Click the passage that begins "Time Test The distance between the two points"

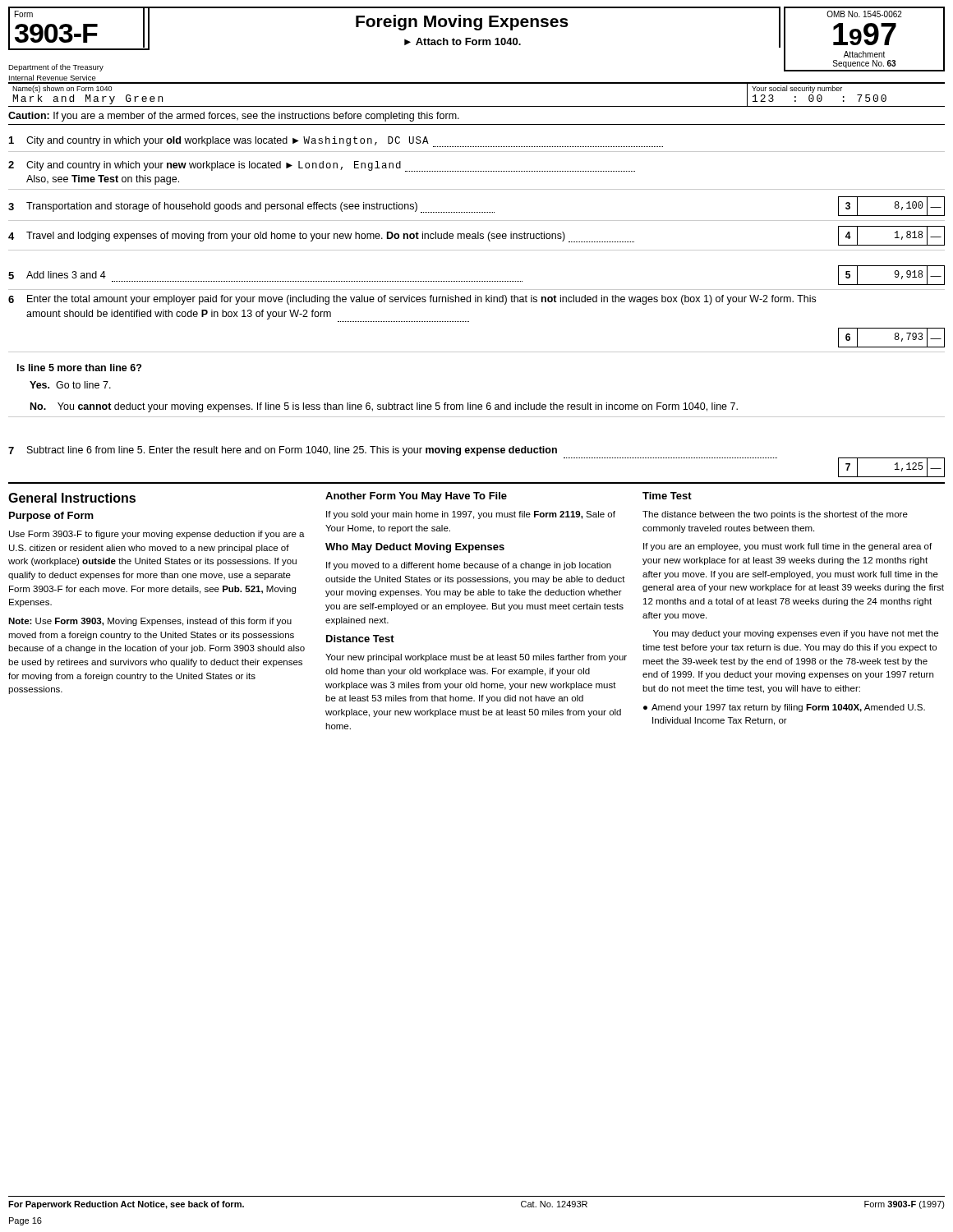point(794,608)
